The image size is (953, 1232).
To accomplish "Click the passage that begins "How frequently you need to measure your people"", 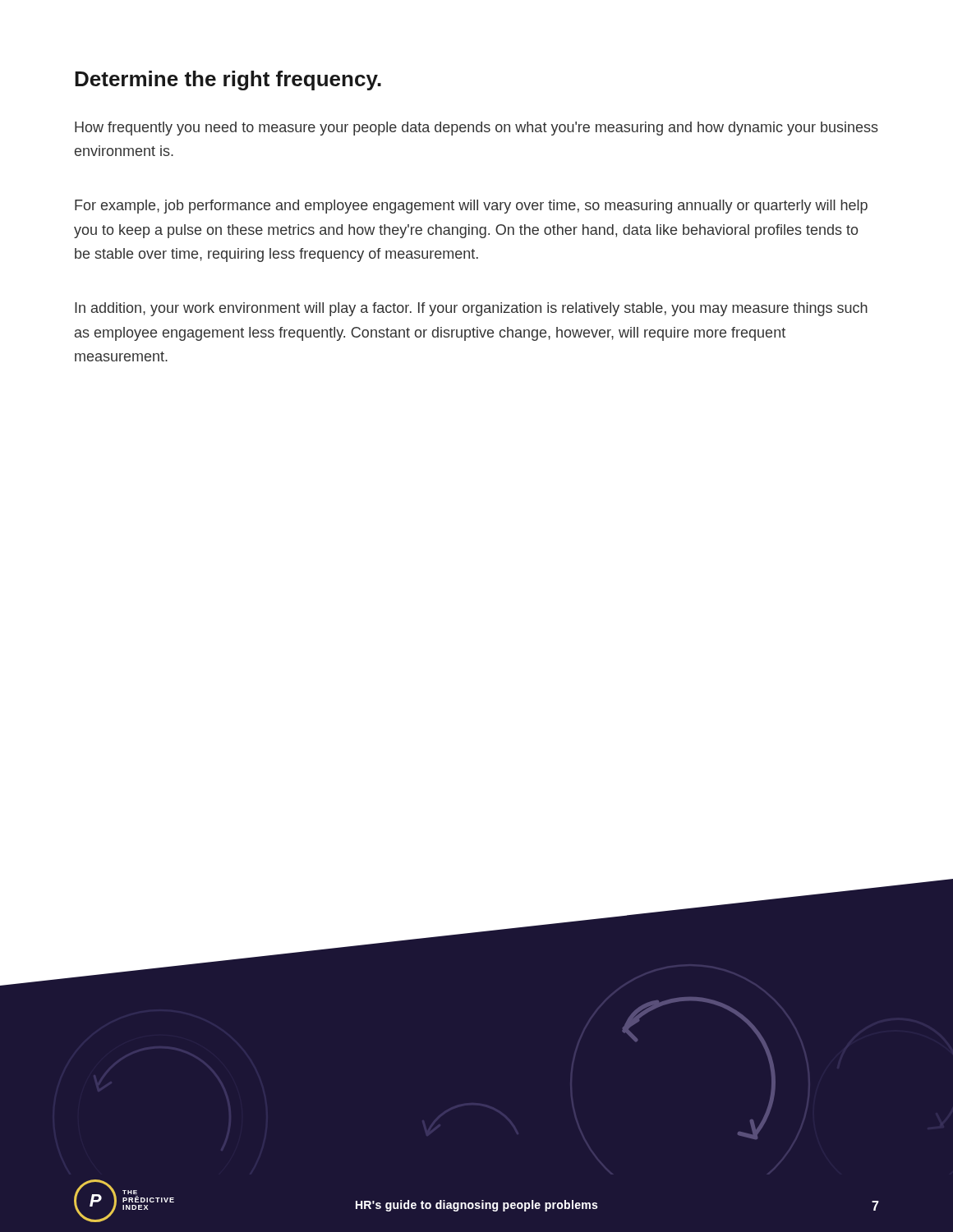I will pos(476,139).
